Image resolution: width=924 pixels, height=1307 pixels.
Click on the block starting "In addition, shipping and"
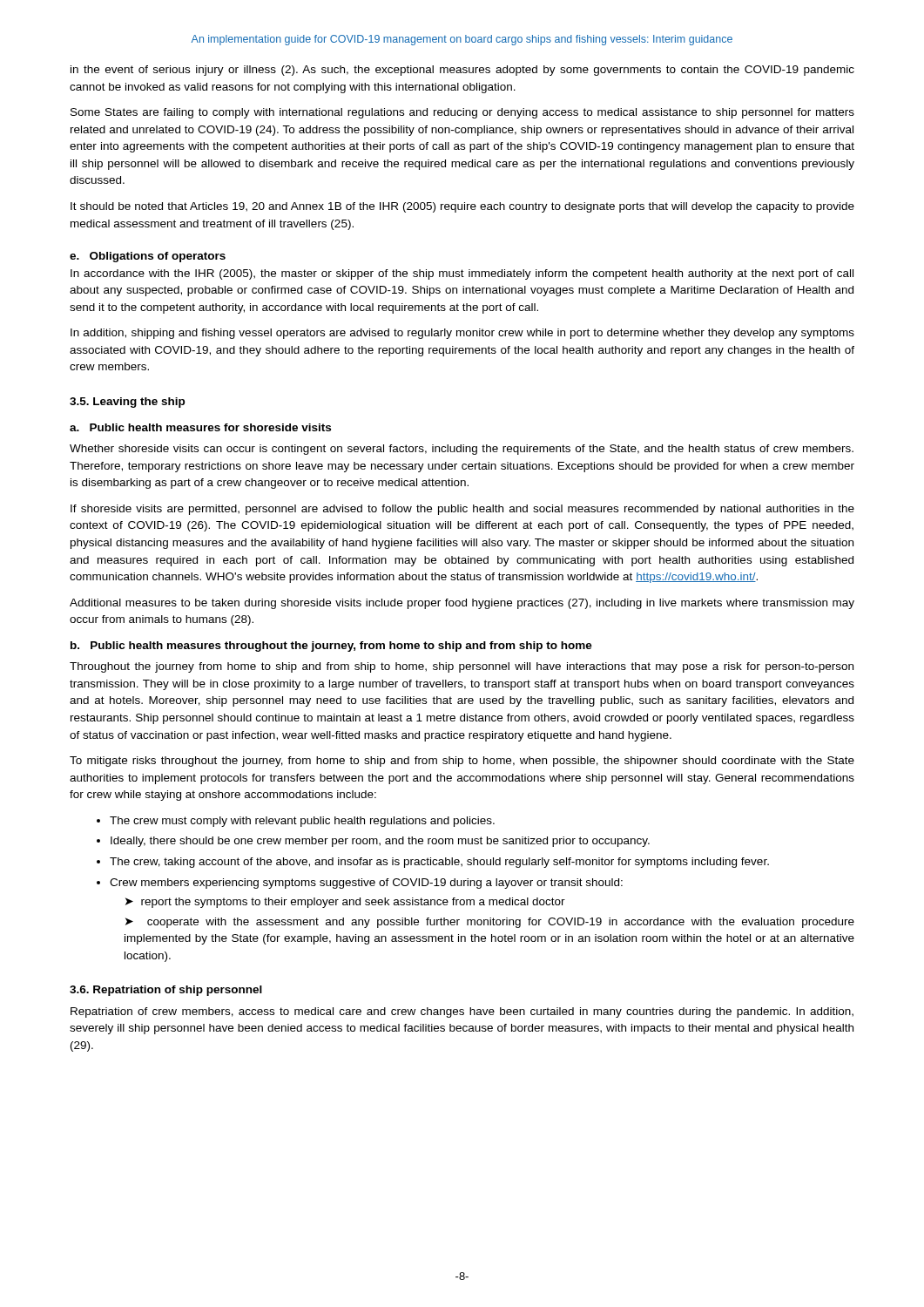pos(462,350)
